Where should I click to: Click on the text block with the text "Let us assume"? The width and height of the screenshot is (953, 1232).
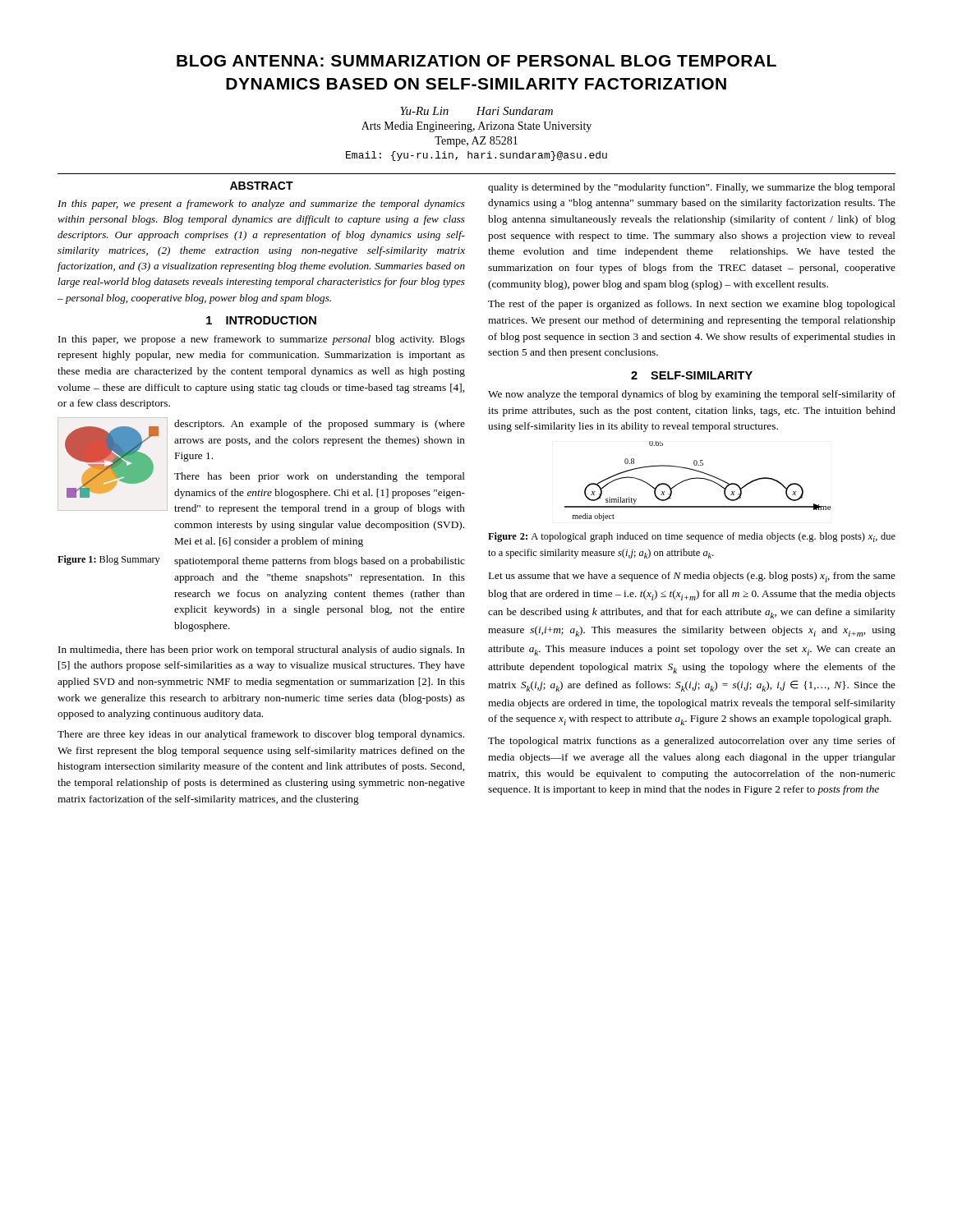pyautogui.click(x=692, y=648)
